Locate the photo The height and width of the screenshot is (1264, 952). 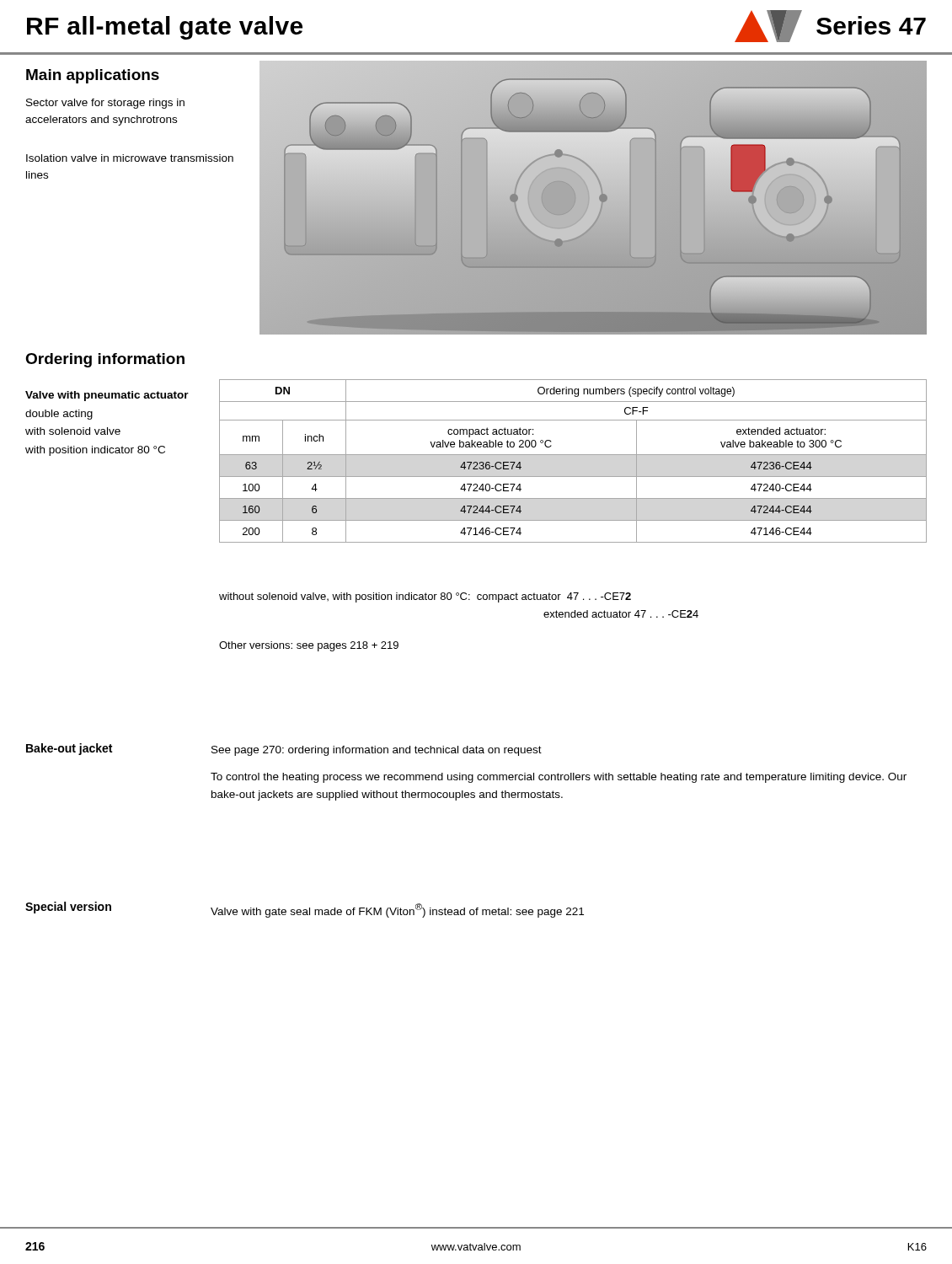click(593, 198)
